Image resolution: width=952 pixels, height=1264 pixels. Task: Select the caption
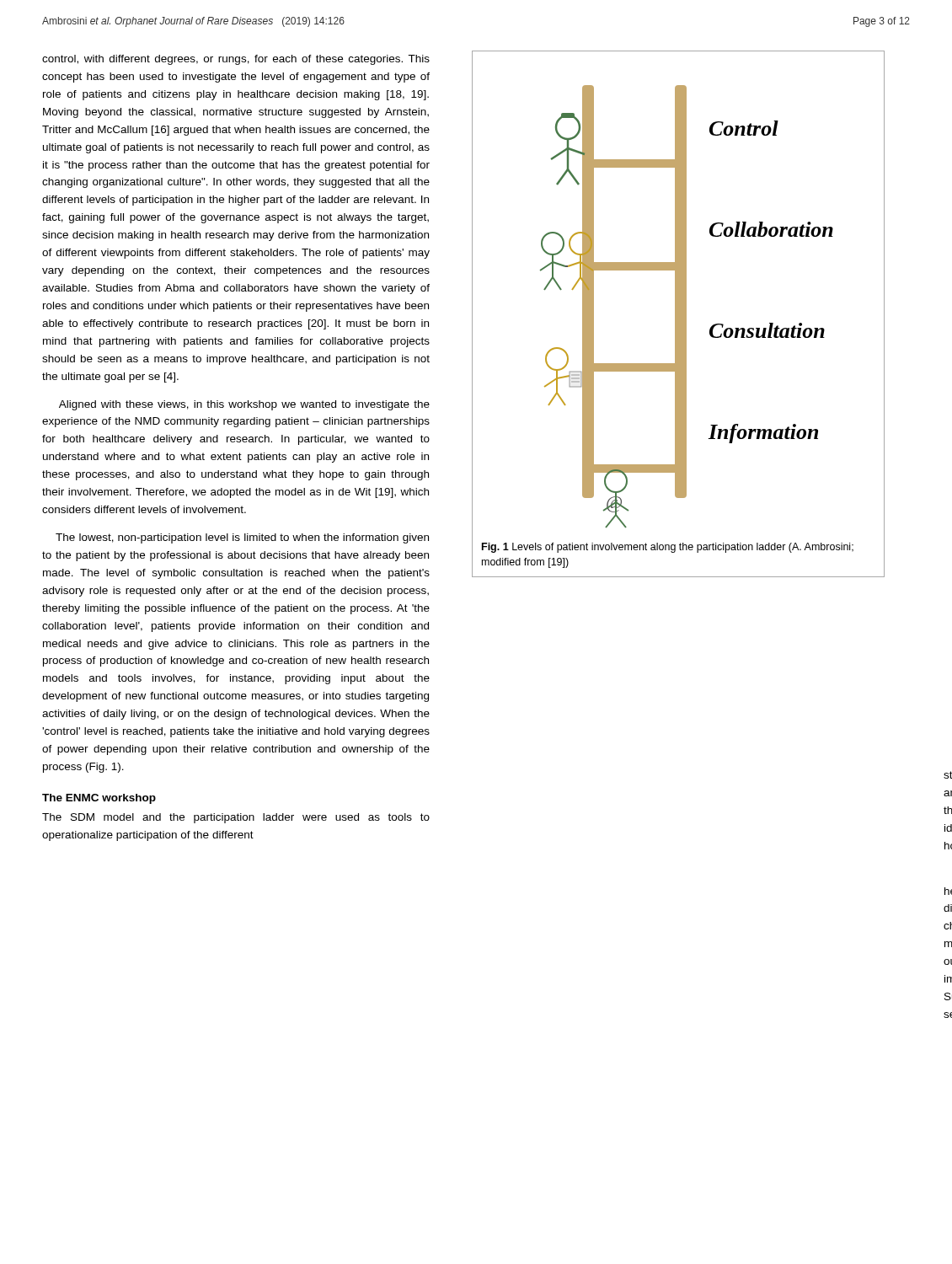coord(667,555)
